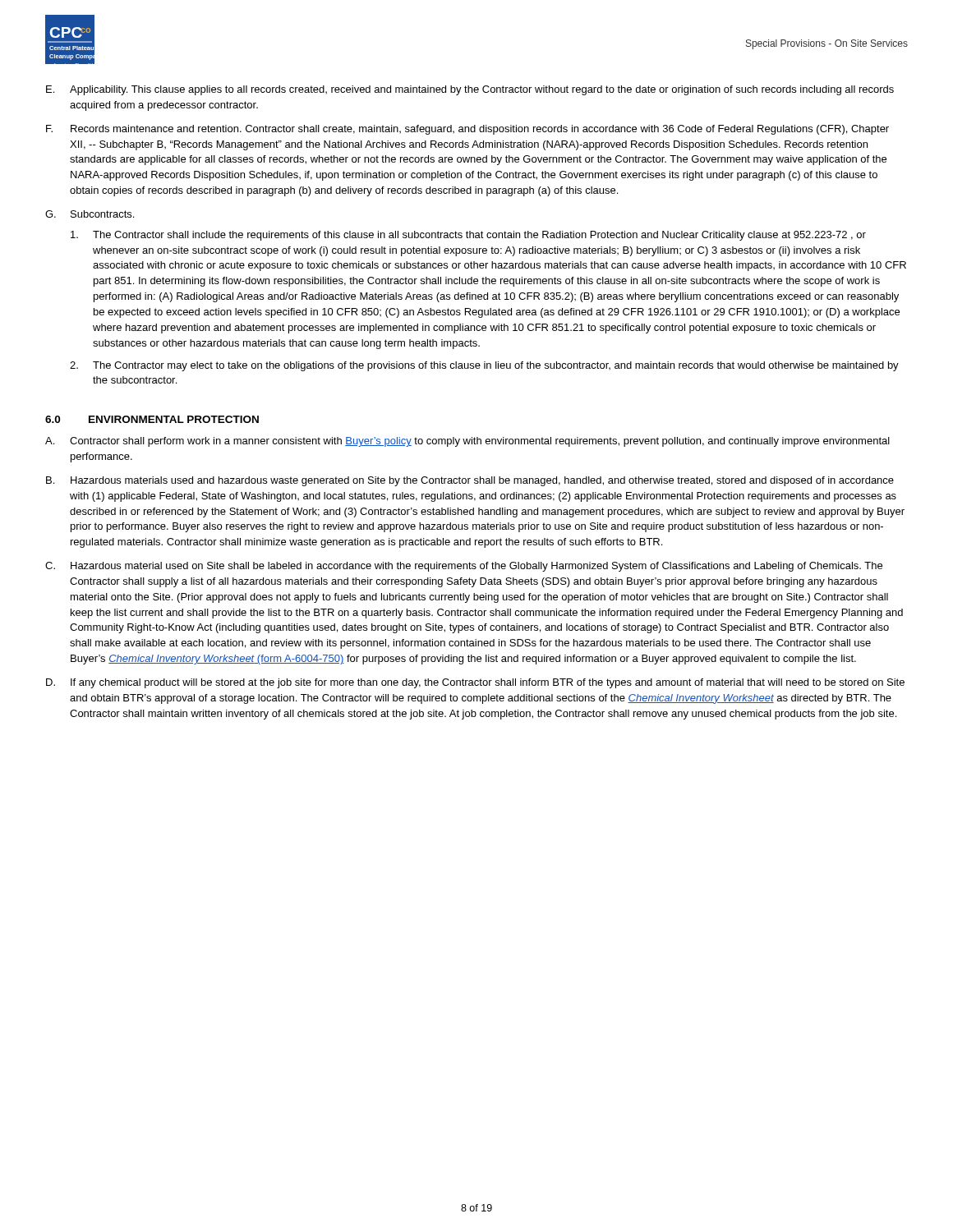Viewport: 953px width, 1232px height.
Task: Navigate to the passage starting "G. Subcontracts. 1. The Contractor shall include the"
Action: pyautogui.click(x=476, y=301)
